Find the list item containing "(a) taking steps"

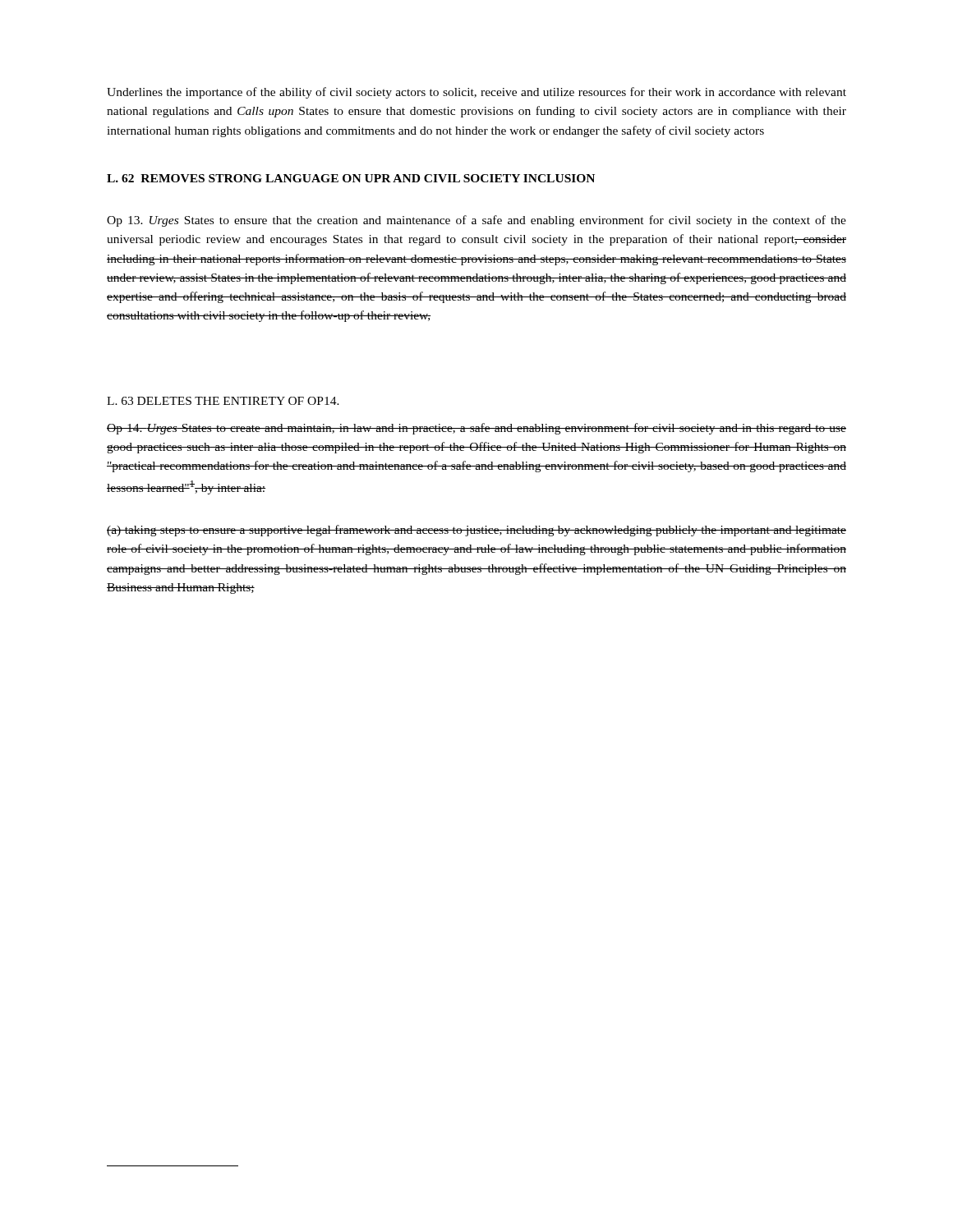(x=476, y=558)
